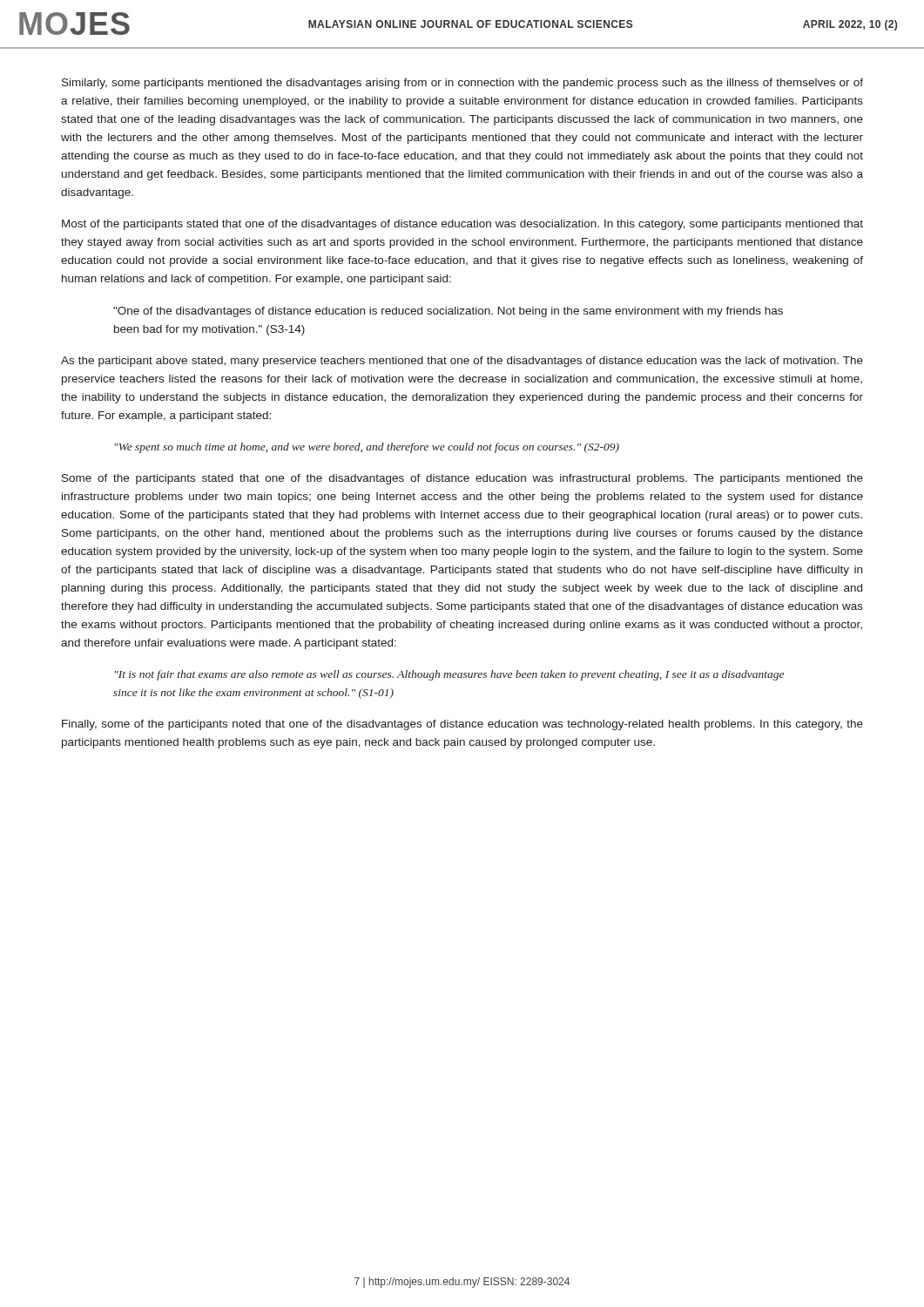Click on the text block with the text "Some of the participants stated that"

462,560
